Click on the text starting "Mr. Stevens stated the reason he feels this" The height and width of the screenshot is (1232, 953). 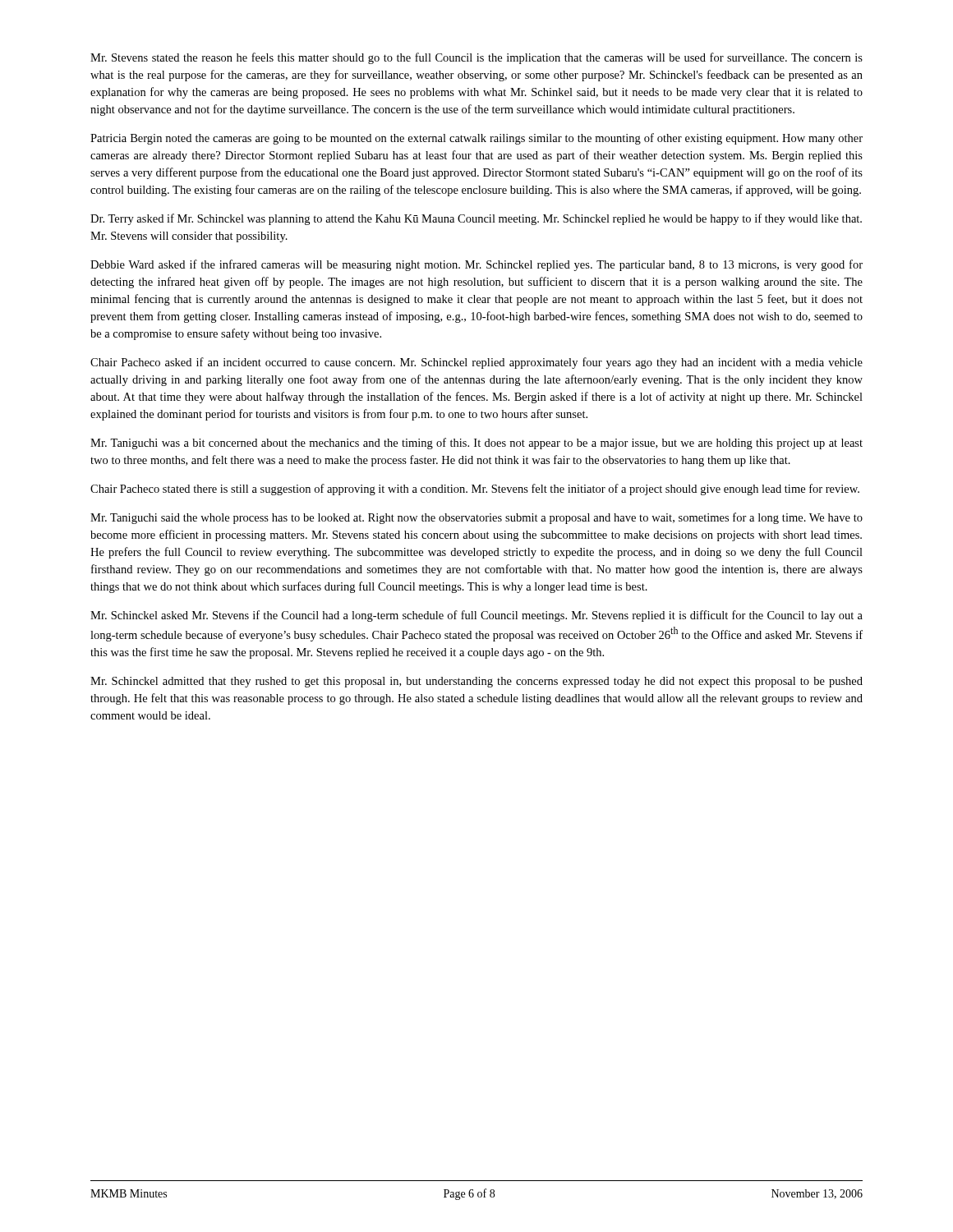point(476,83)
